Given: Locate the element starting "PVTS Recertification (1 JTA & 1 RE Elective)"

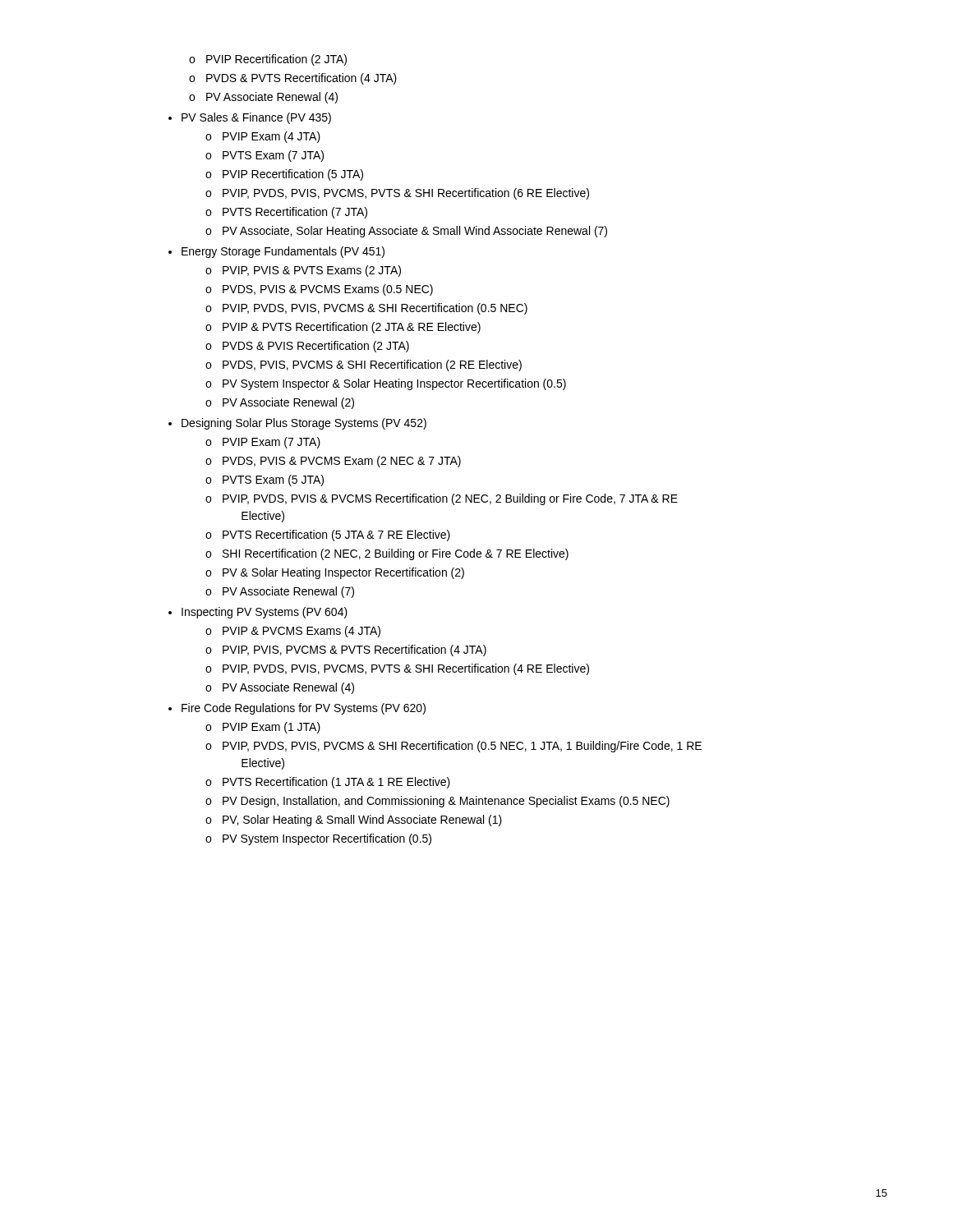Looking at the screenshot, I should pos(336,782).
